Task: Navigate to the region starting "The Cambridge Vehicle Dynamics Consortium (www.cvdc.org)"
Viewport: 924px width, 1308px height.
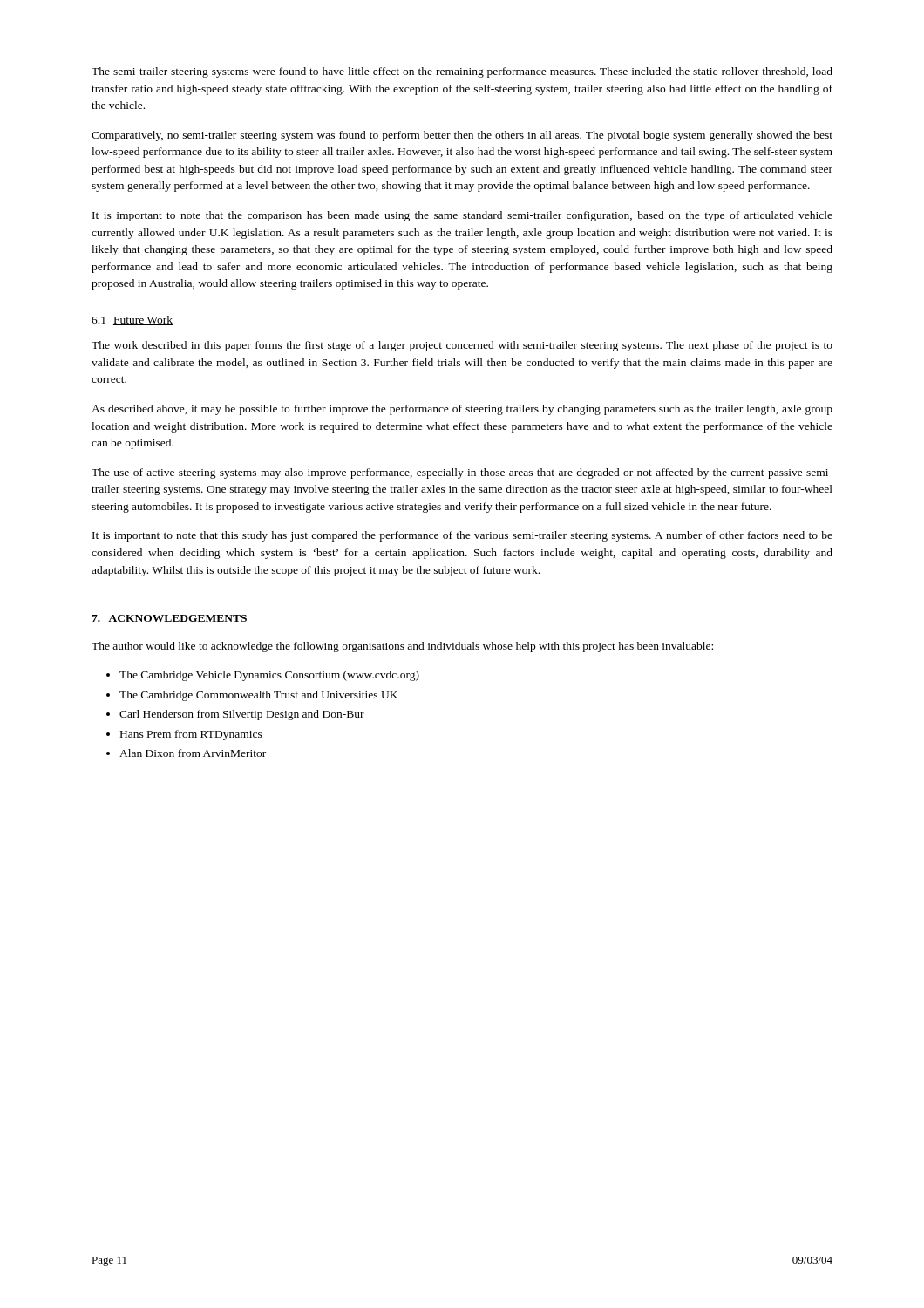Action: [269, 675]
